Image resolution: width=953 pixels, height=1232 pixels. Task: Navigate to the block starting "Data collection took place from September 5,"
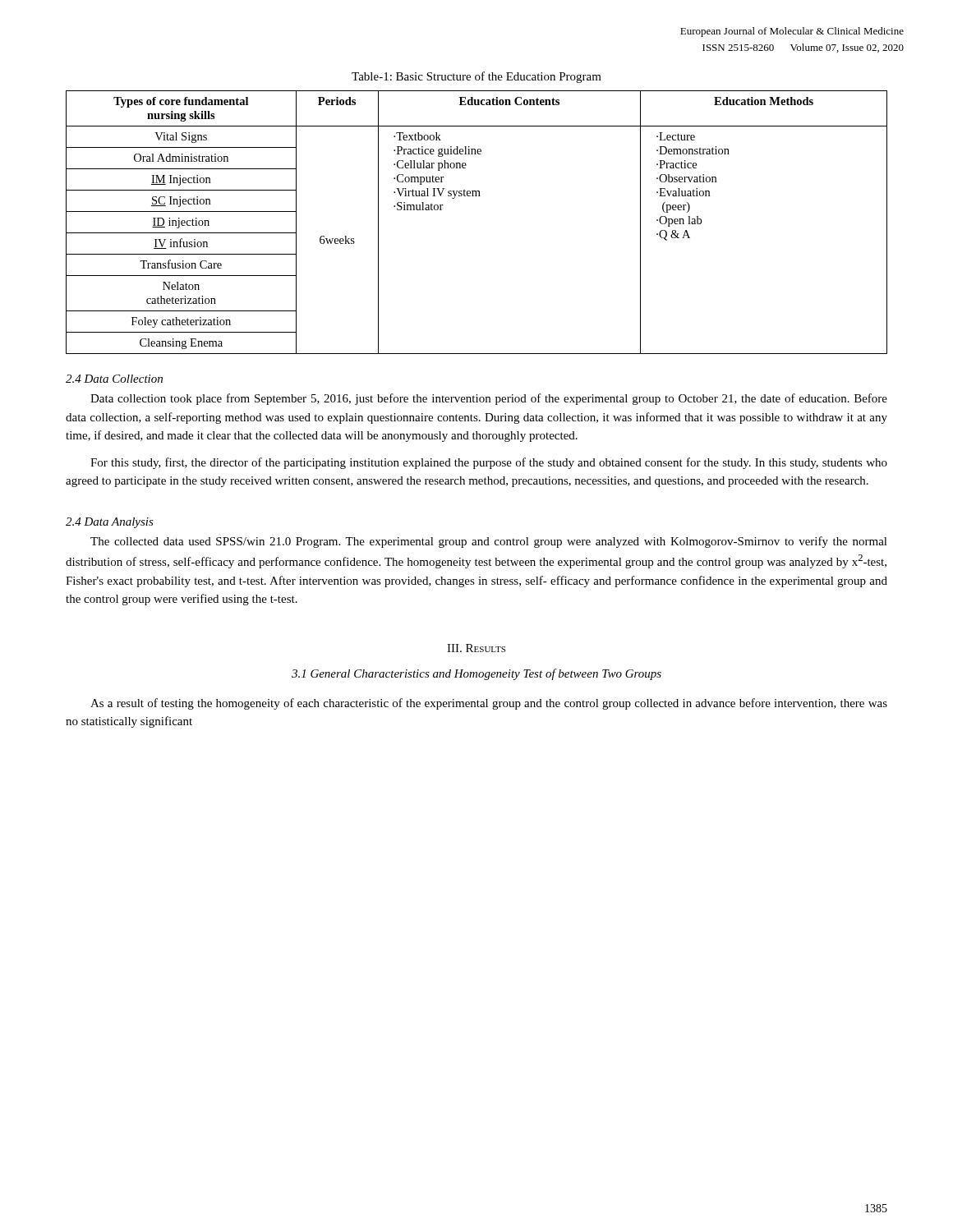pyautogui.click(x=476, y=417)
